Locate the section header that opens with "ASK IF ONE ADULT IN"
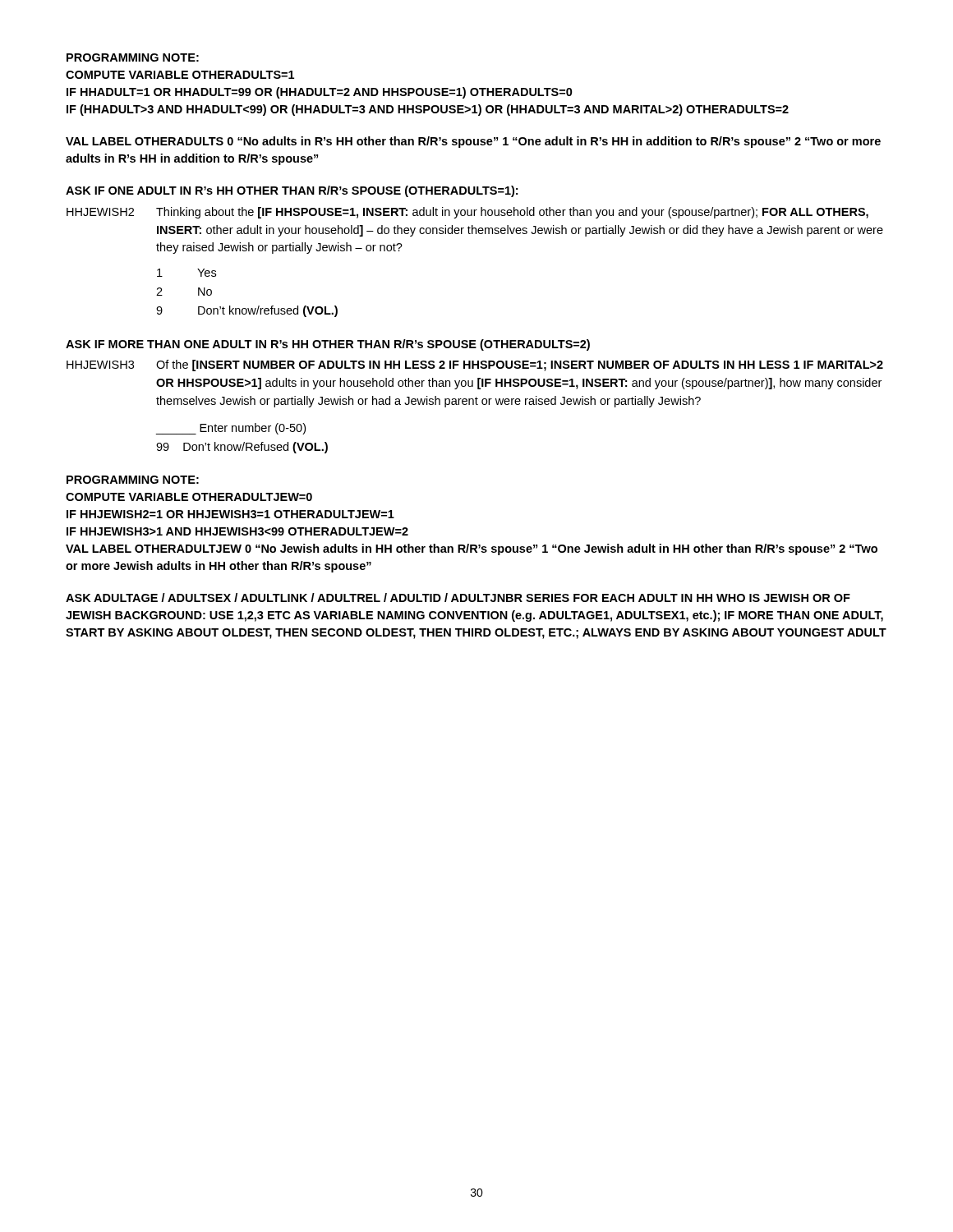The width and height of the screenshot is (953, 1232). point(292,191)
